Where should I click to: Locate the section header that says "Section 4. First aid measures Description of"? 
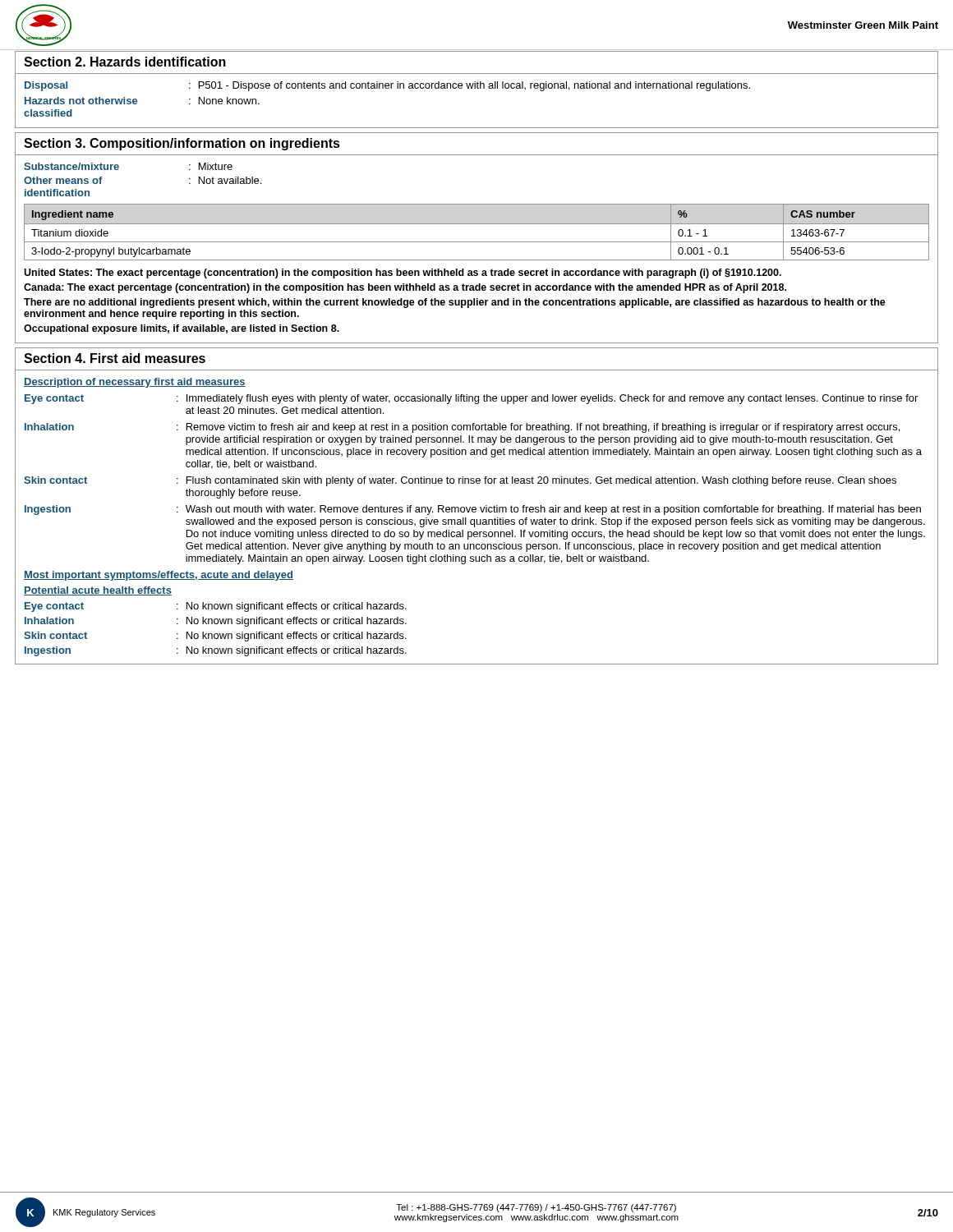coord(476,506)
